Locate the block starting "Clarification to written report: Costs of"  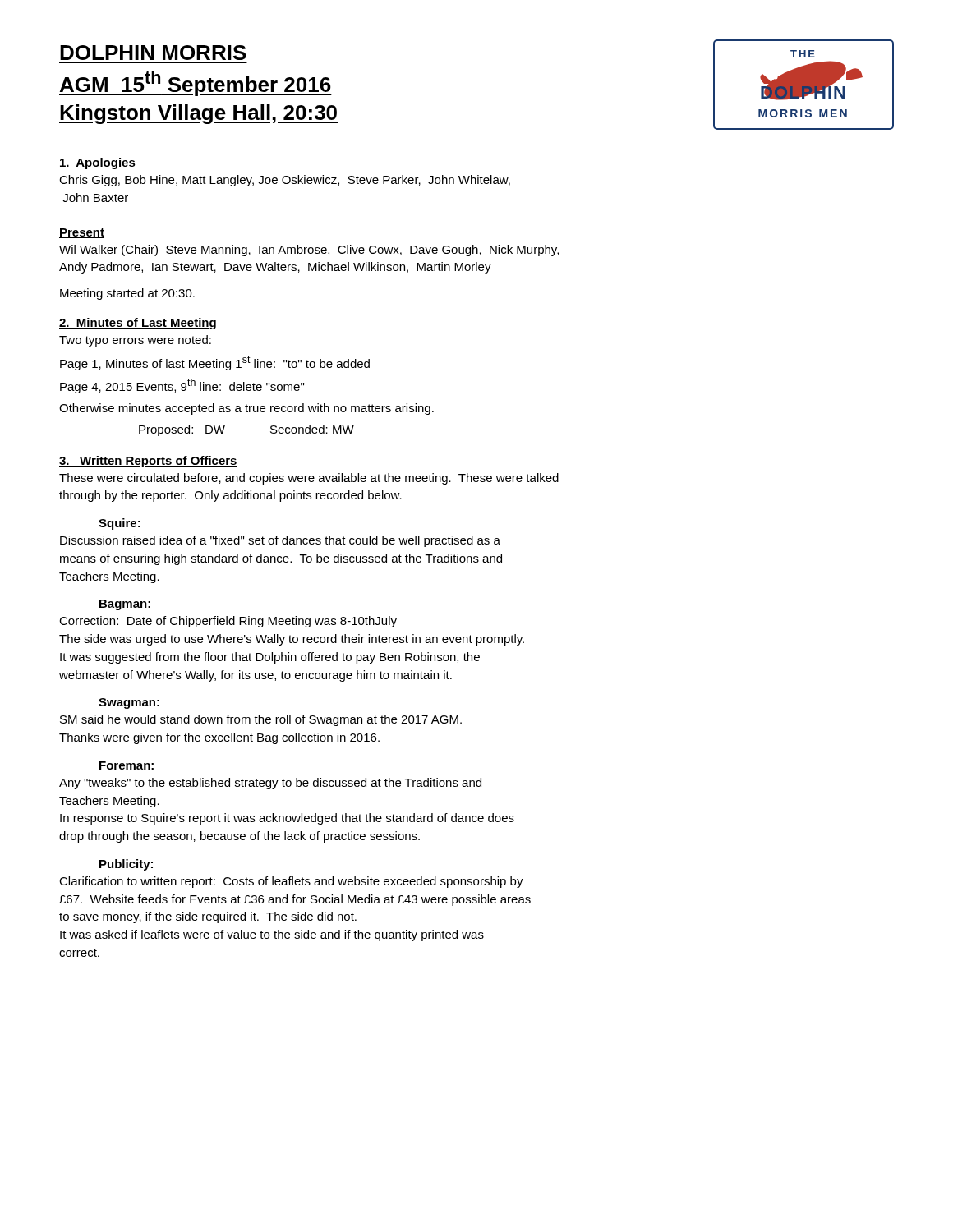click(x=295, y=916)
